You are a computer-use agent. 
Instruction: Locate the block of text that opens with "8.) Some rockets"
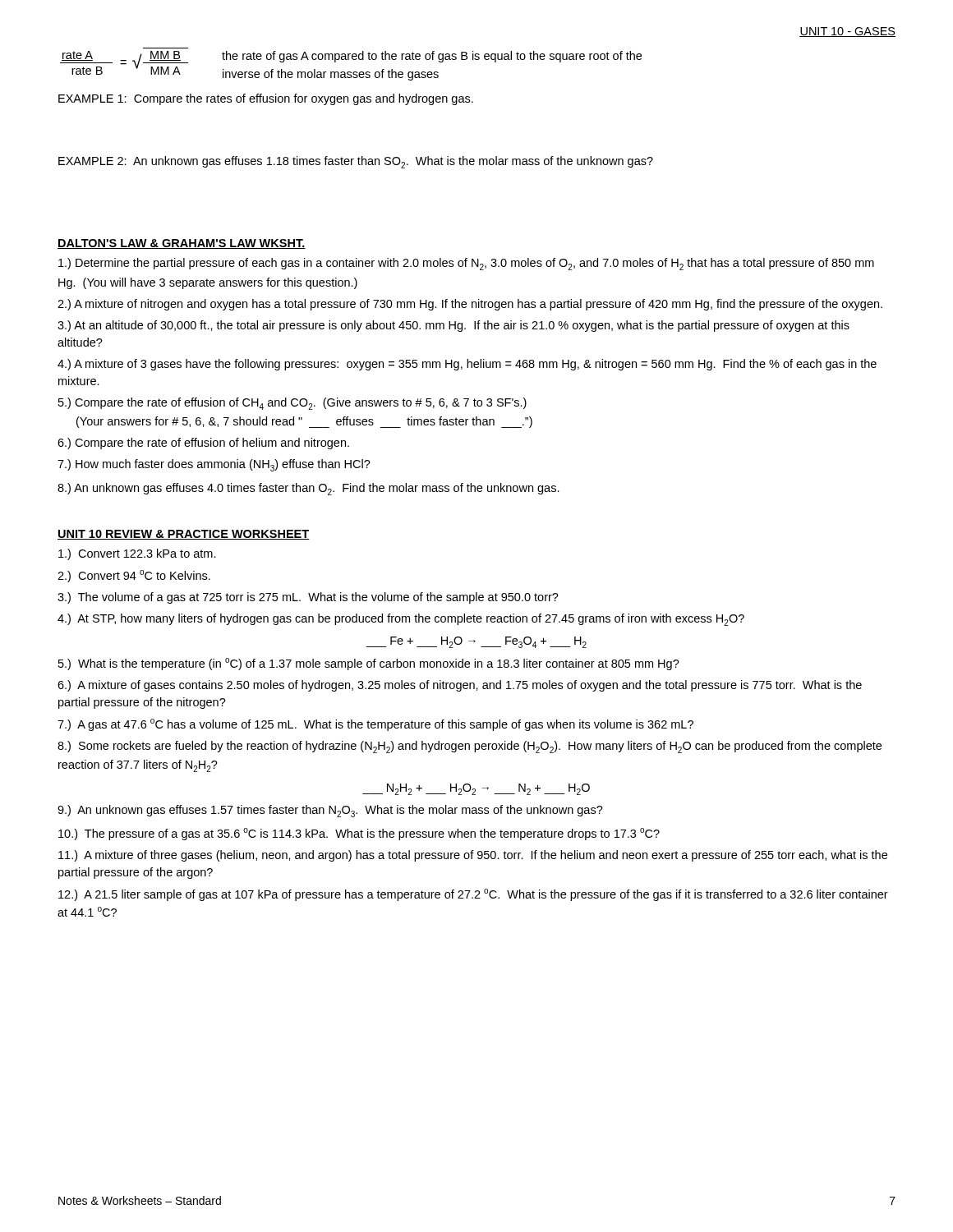(x=470, y=757)
